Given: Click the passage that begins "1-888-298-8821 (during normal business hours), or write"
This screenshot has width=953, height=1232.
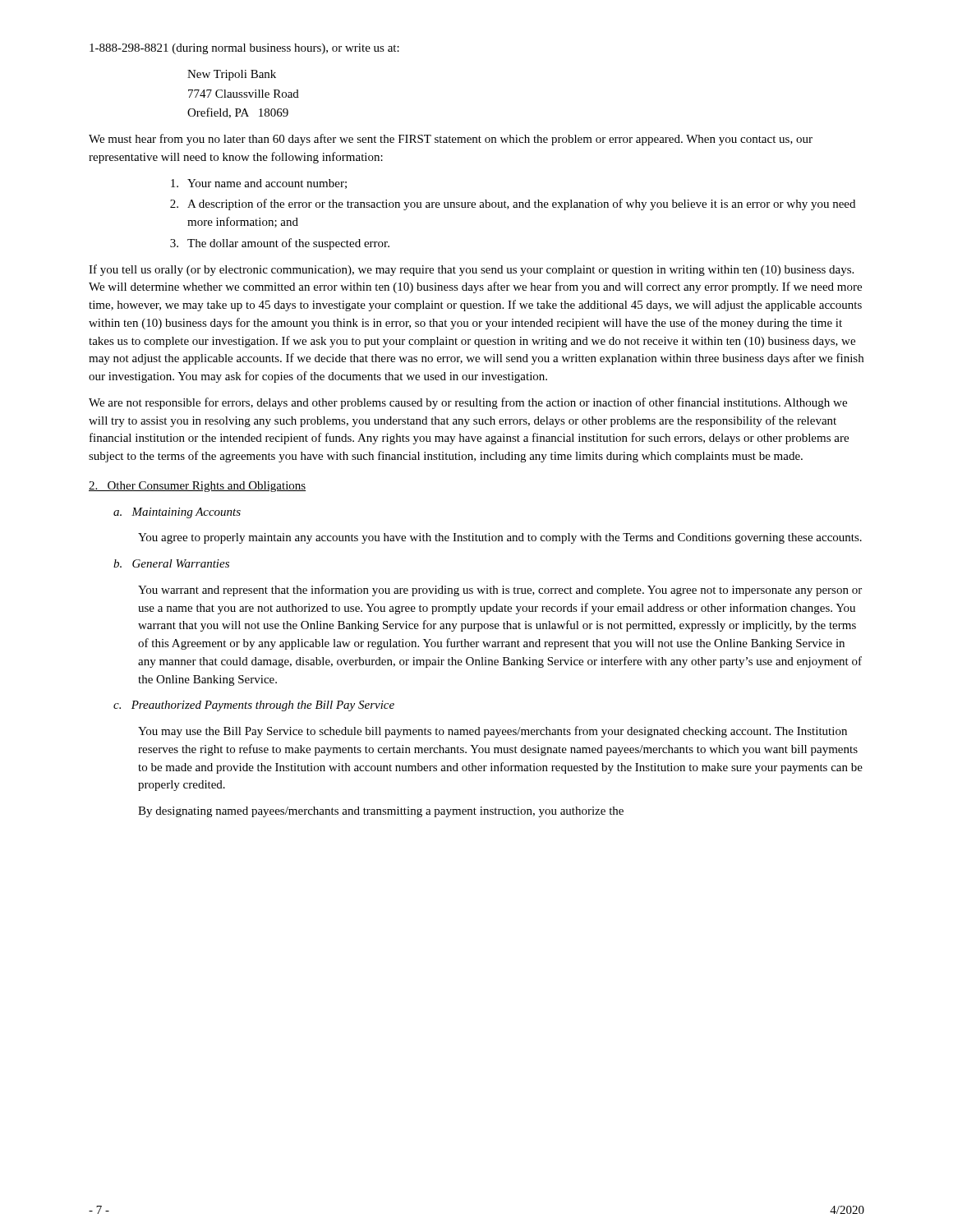Looking at the screenshot, I should click(244, 49).
